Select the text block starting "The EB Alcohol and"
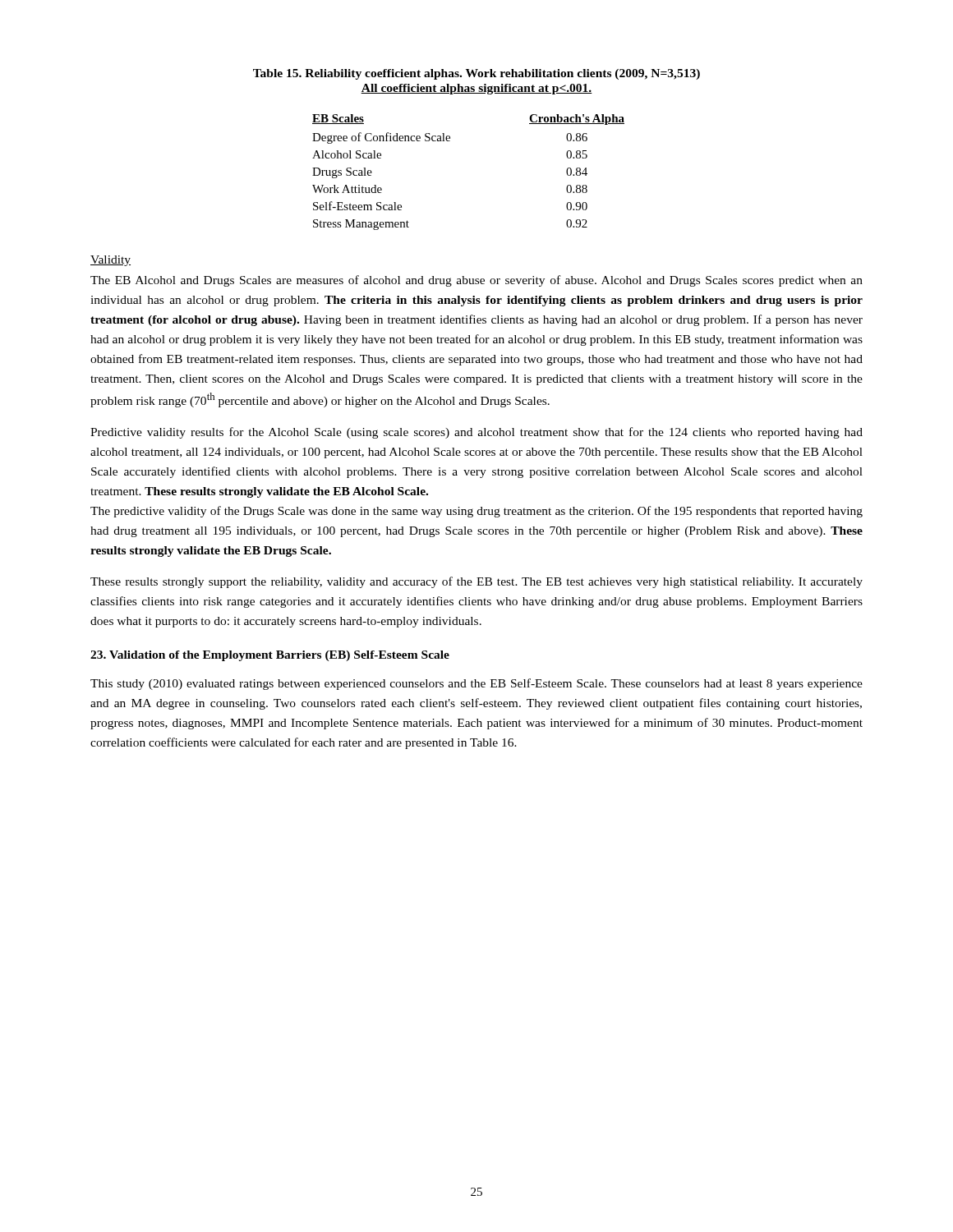This screenshot has width=953, height=1232. [x=476, y=340]
